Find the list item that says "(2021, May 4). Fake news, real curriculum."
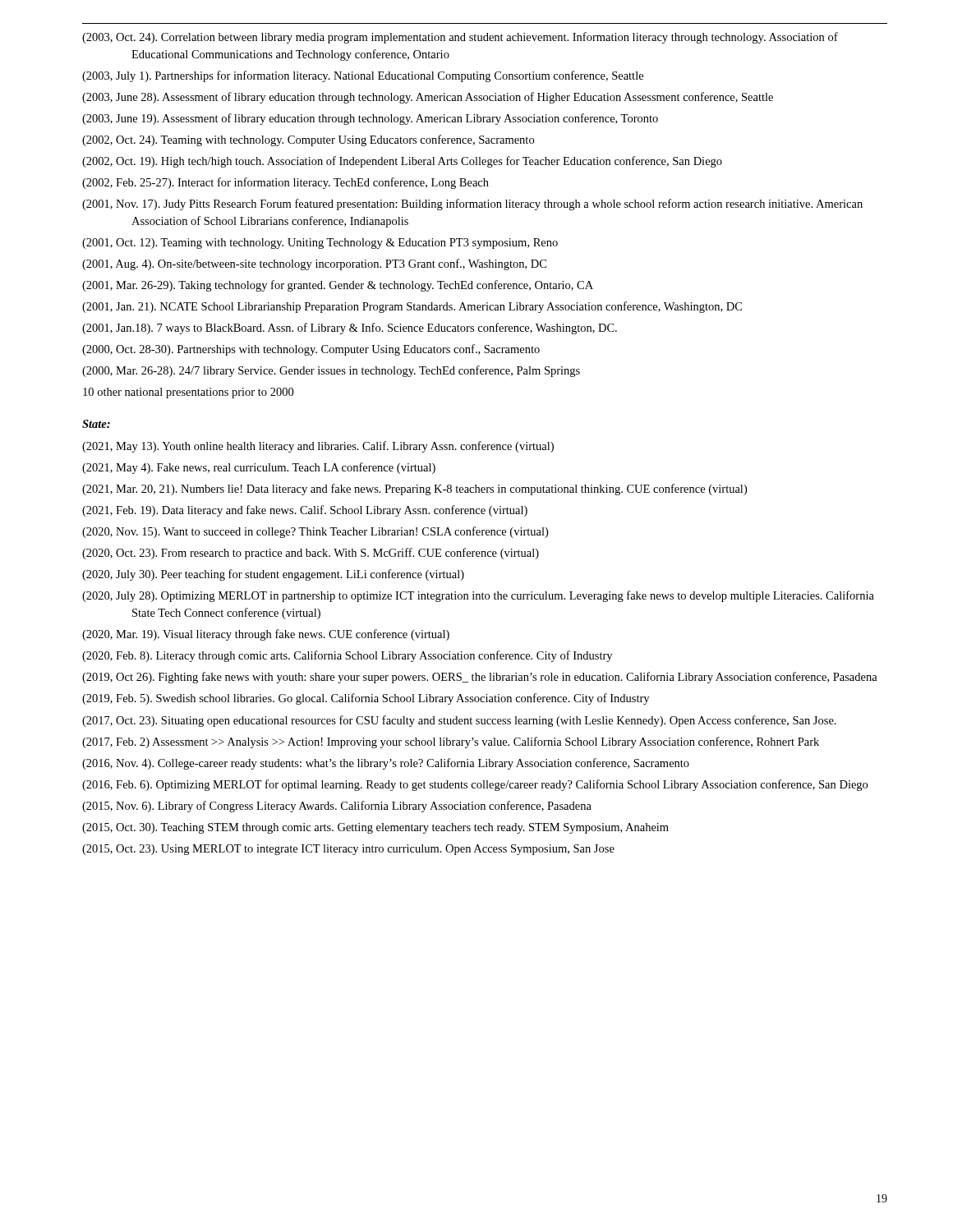Viewport: 953px width, 1232px height. pyautogui.click(x=259, y=468)
